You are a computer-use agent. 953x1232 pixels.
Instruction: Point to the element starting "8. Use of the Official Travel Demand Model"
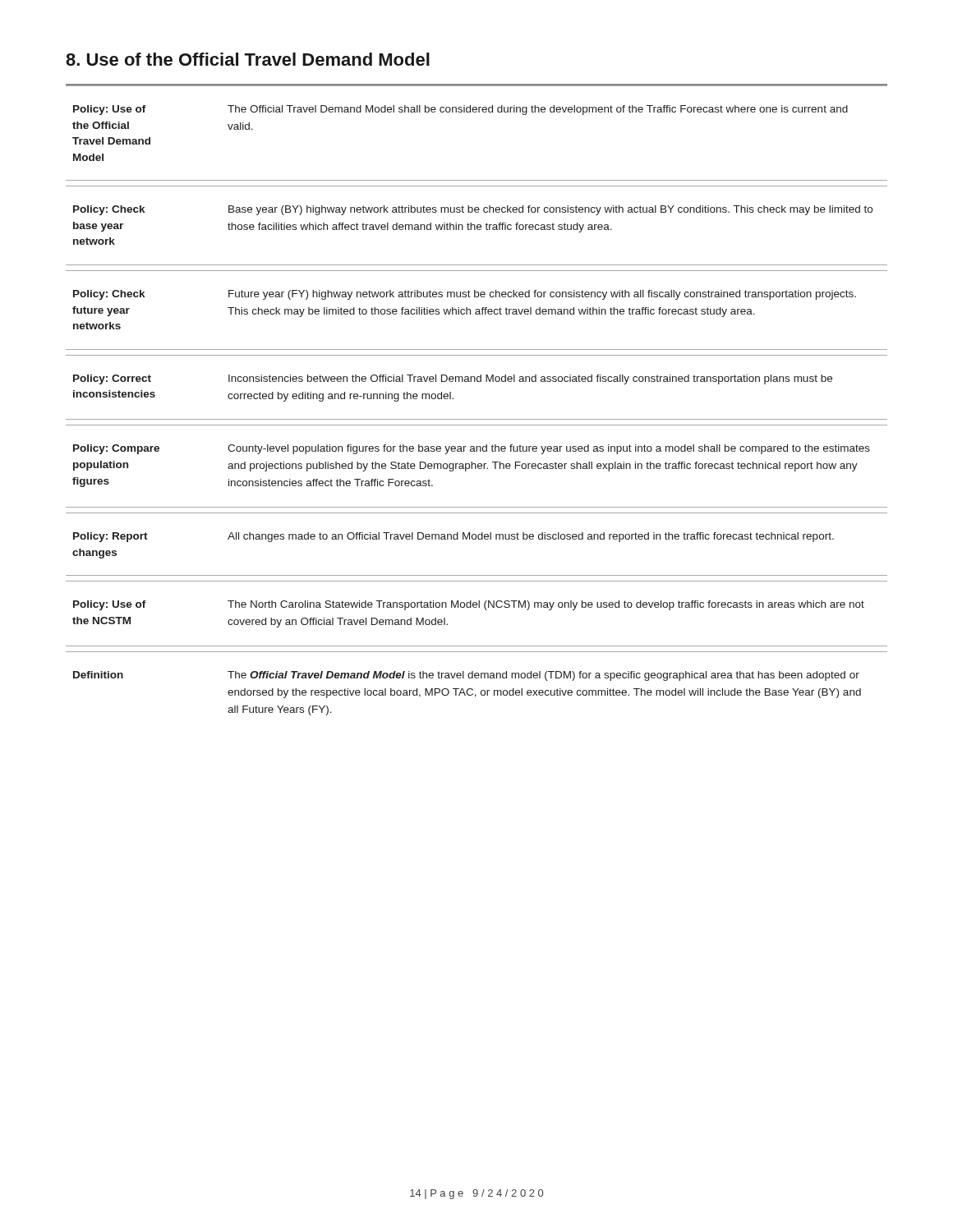pyautogui.click(x=248, y=60)
